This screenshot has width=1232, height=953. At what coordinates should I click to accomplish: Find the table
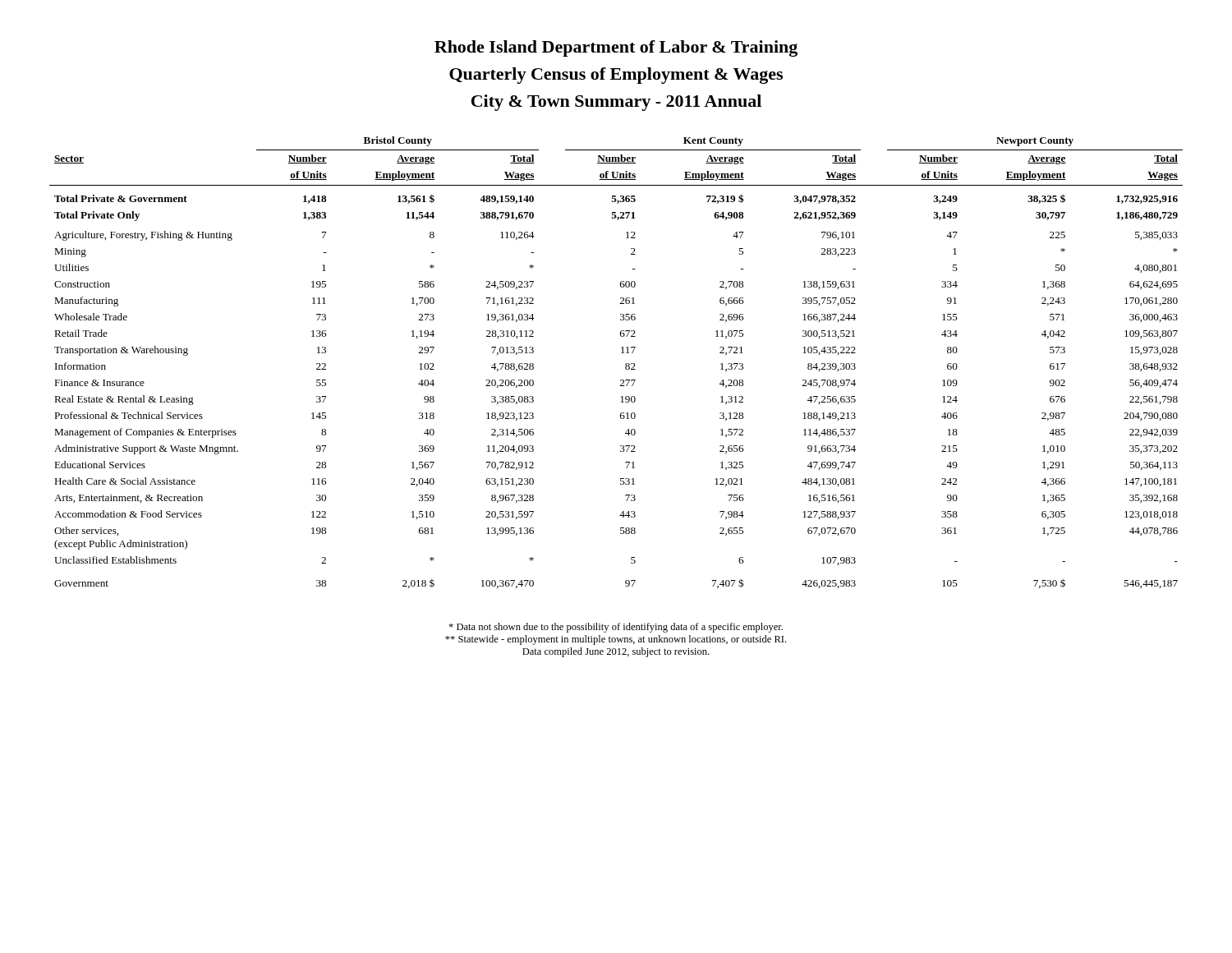616,362
